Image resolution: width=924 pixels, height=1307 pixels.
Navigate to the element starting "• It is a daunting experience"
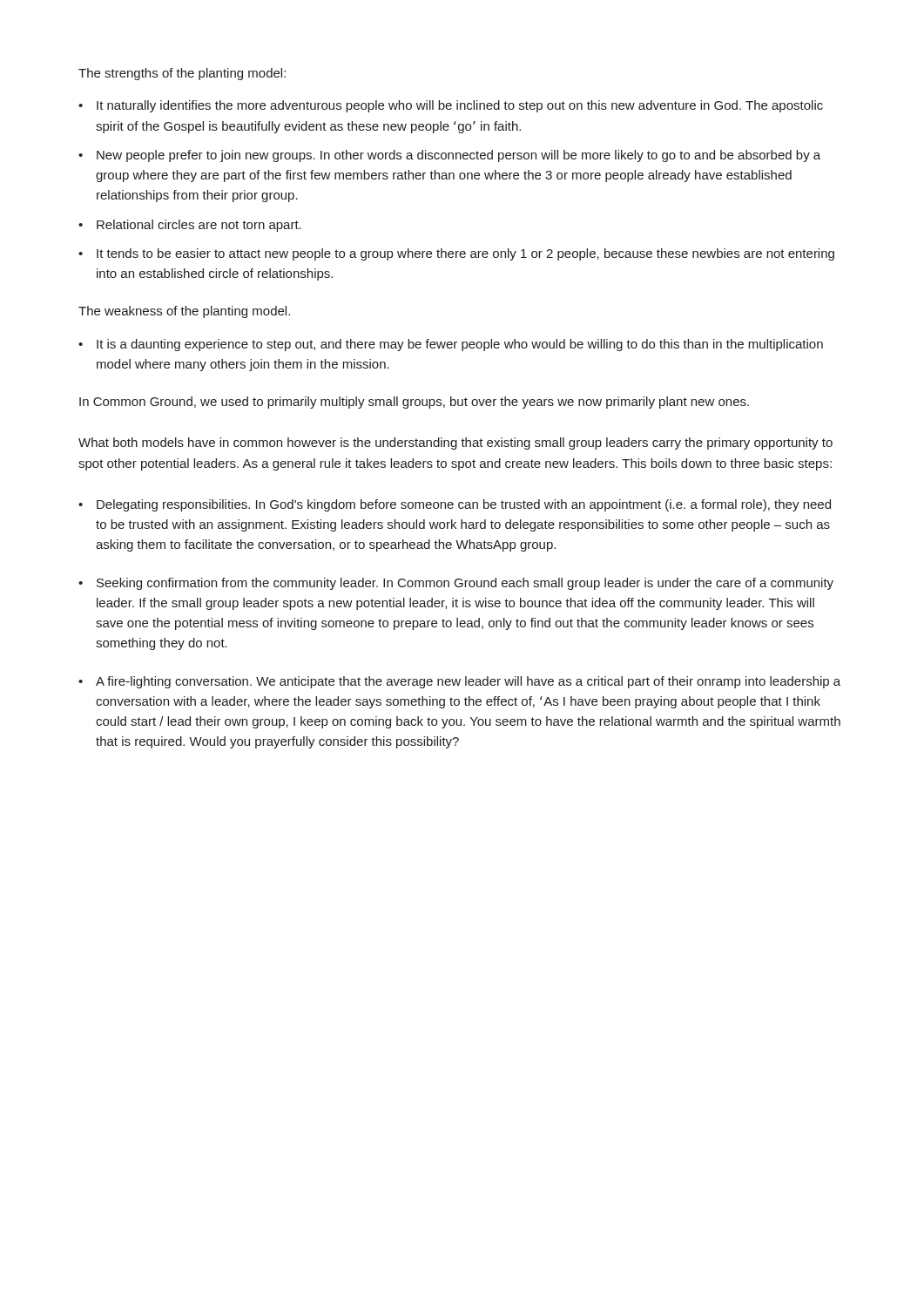point(462,354)
